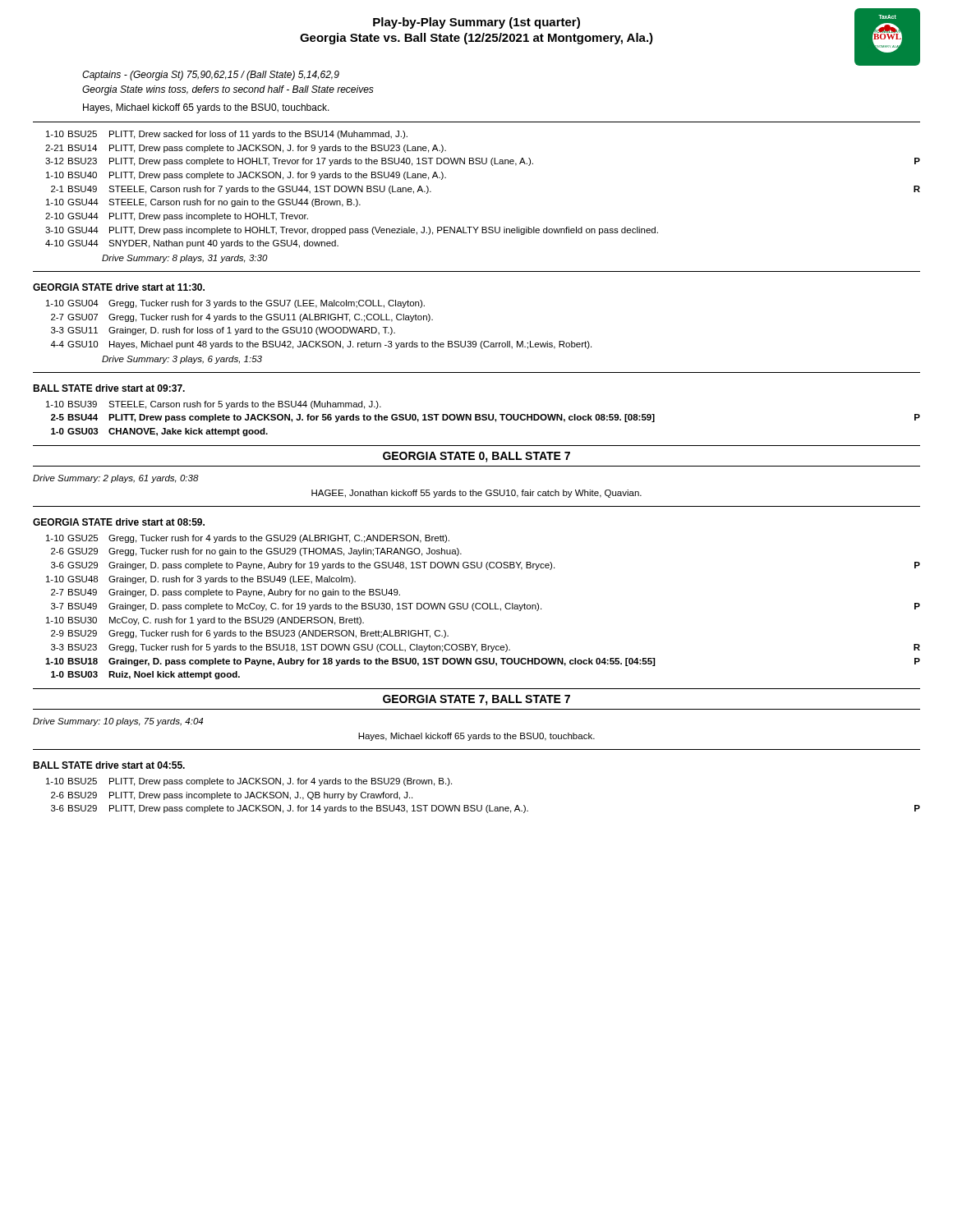This screenshot has height=1232, width=953.
Task: Locate the block of text that opens with "3-6 GSU29 Grainger, D."
Action: coord(476,565)
